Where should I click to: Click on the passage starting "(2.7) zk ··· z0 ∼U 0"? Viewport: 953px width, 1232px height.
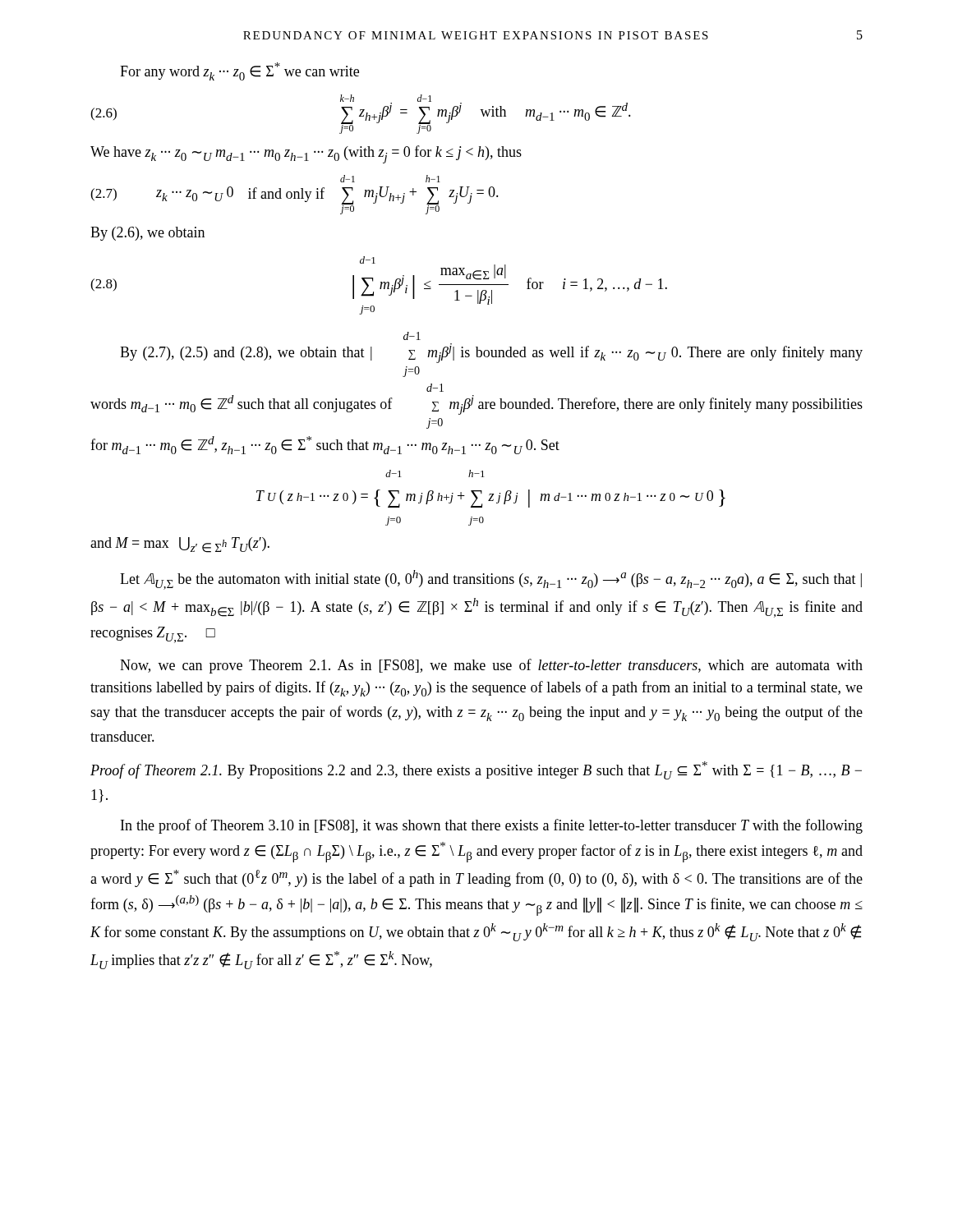[x=476, y=194]
